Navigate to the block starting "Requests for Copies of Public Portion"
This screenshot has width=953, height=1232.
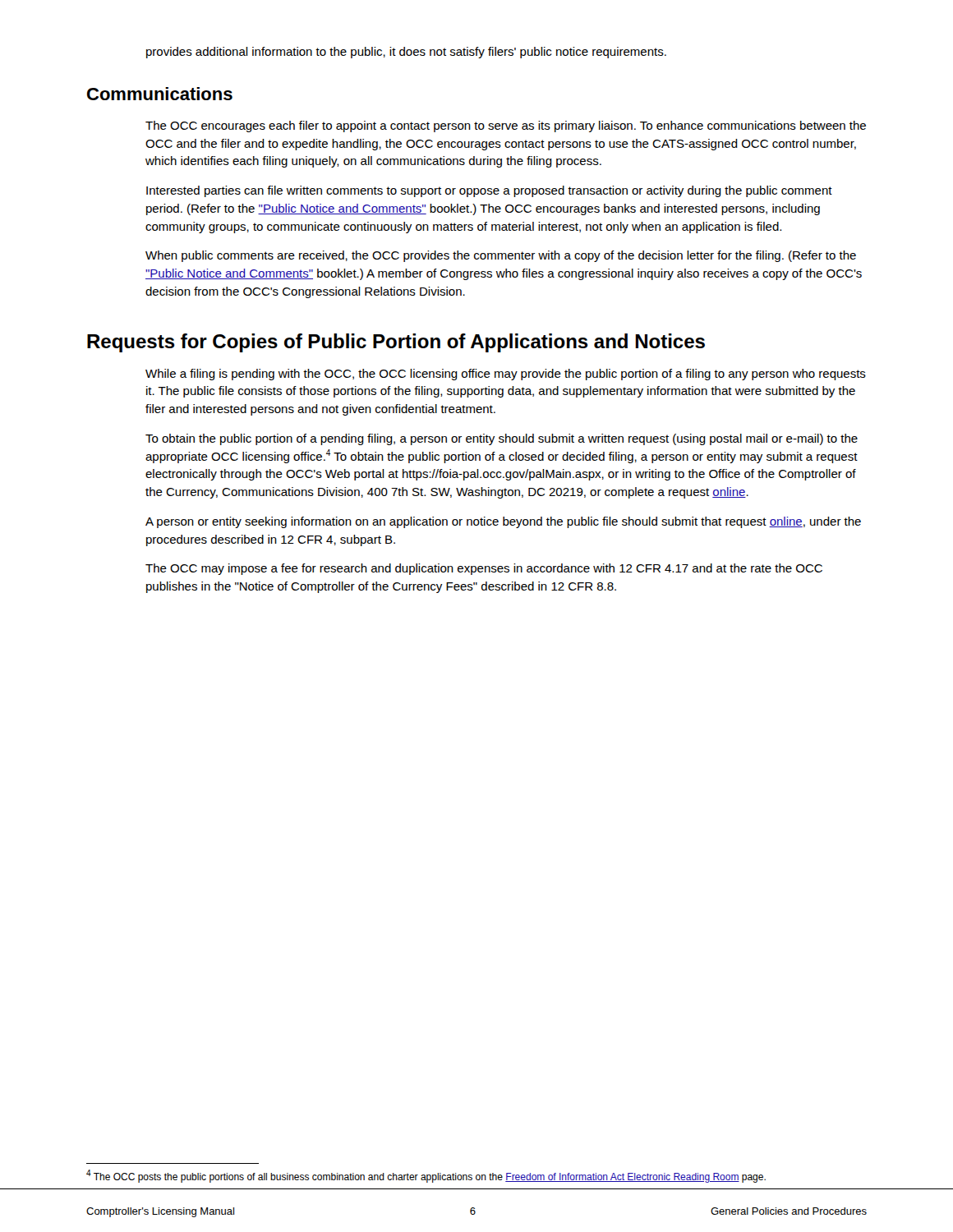pos(396,341)
